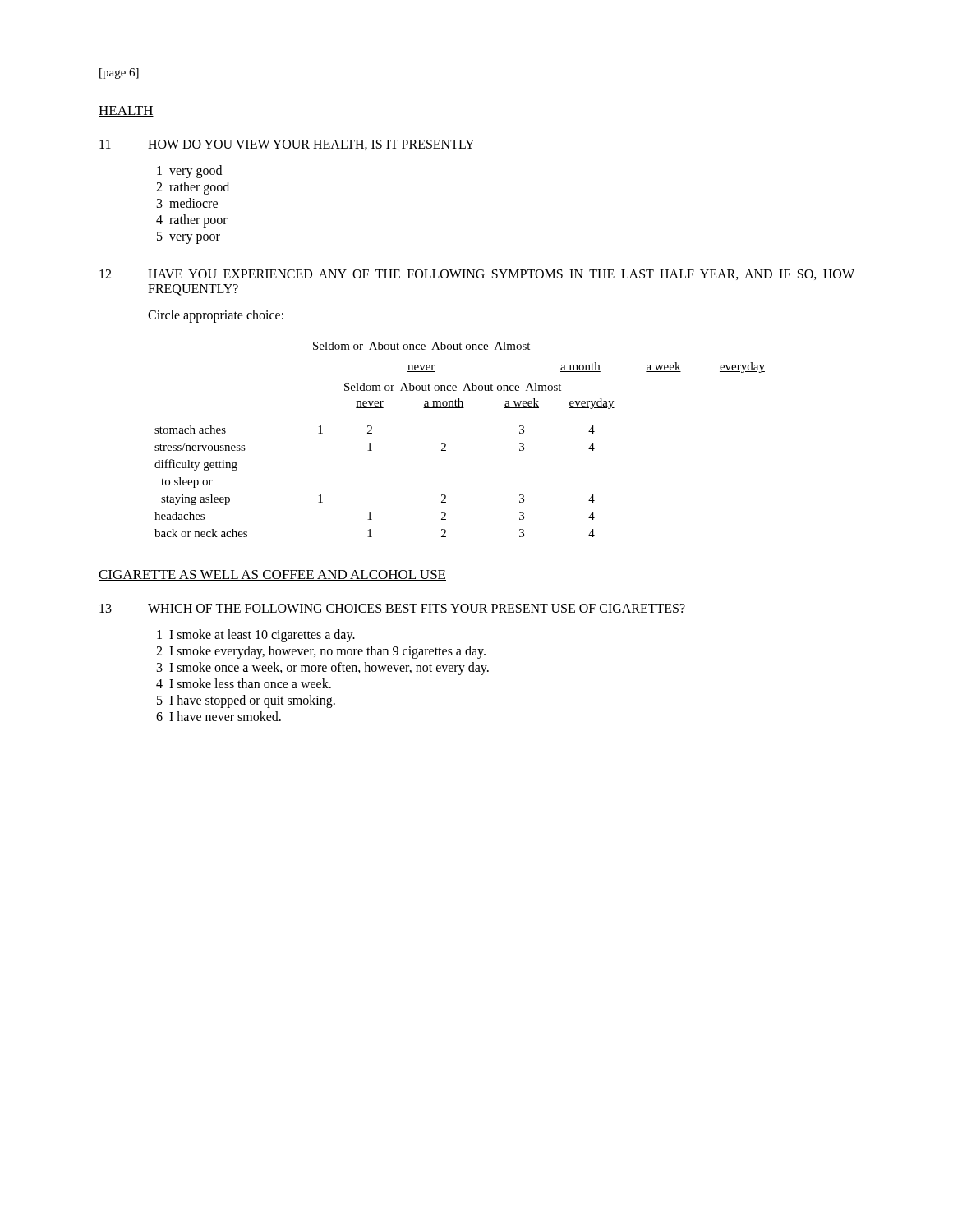Select the list item that reads "2 I smoke everyday, however, no"
The height and width of the screenshot is (1232, 953).
pos(321,651)
